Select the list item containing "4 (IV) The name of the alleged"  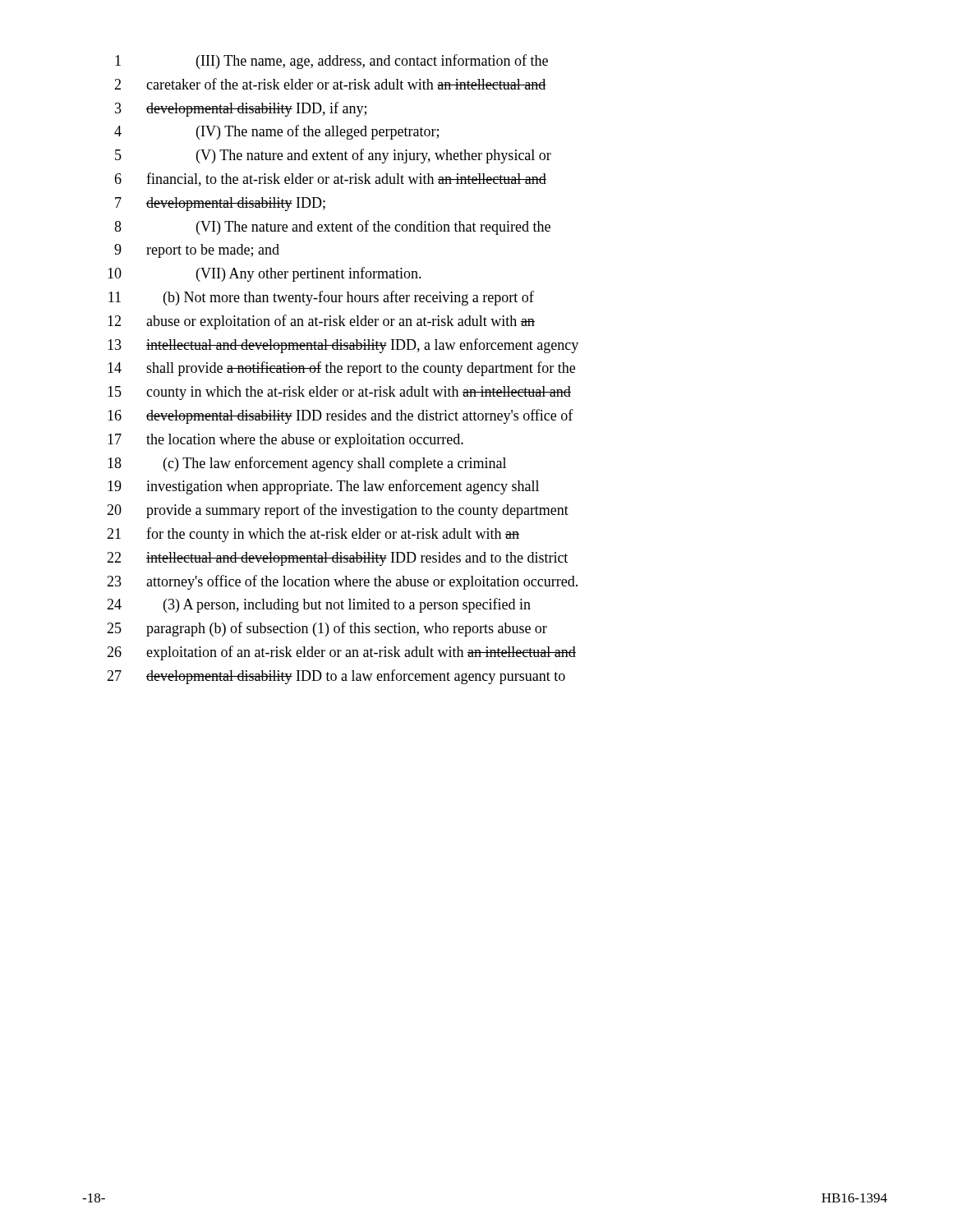pos(276,132)
